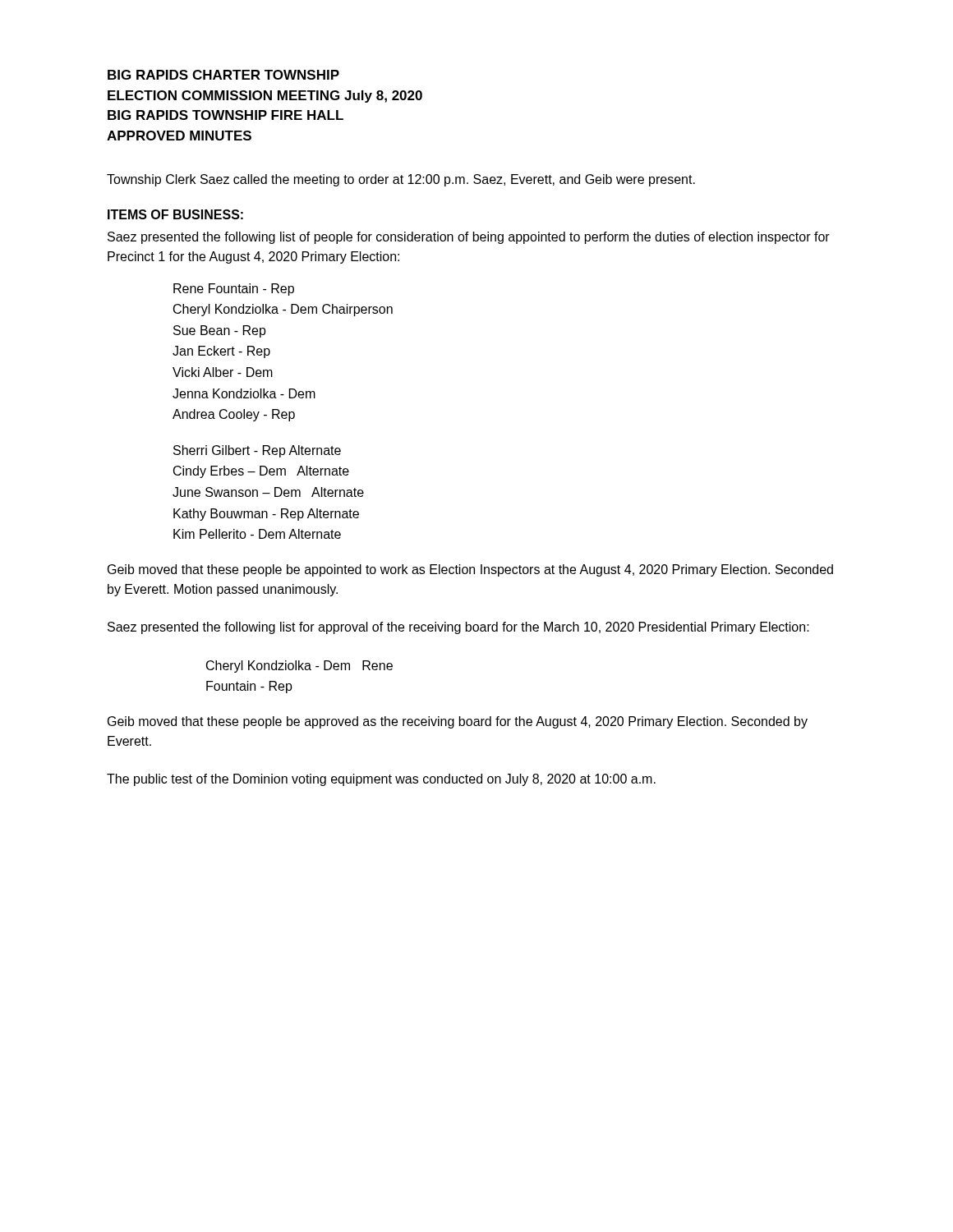Screen dimensions: 1232x953
Task: Locate the list item containing "Kim Pellerito - Dem Alternate"
Action: [x=257, y=534]
